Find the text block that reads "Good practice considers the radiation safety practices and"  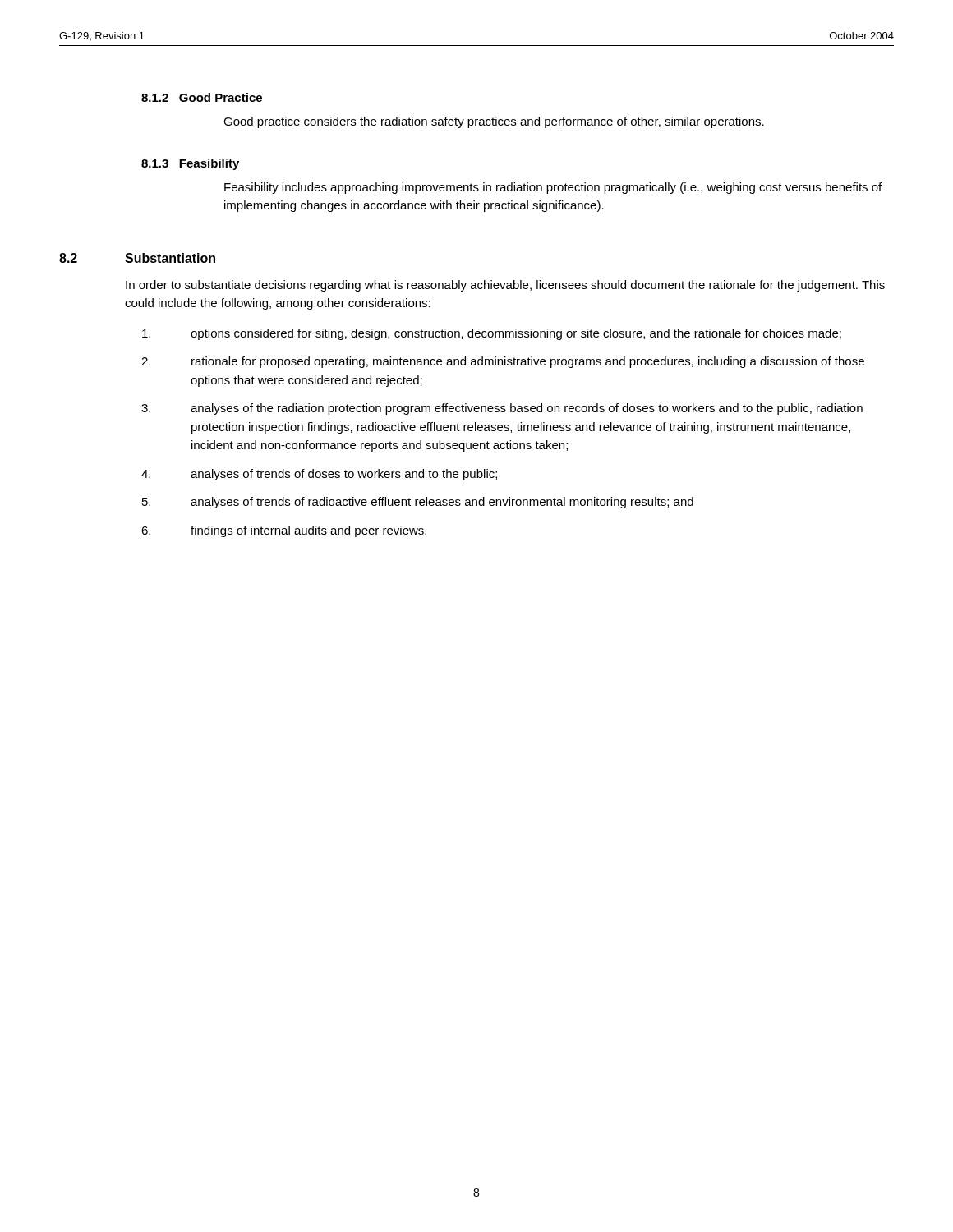tap(494, 121)
